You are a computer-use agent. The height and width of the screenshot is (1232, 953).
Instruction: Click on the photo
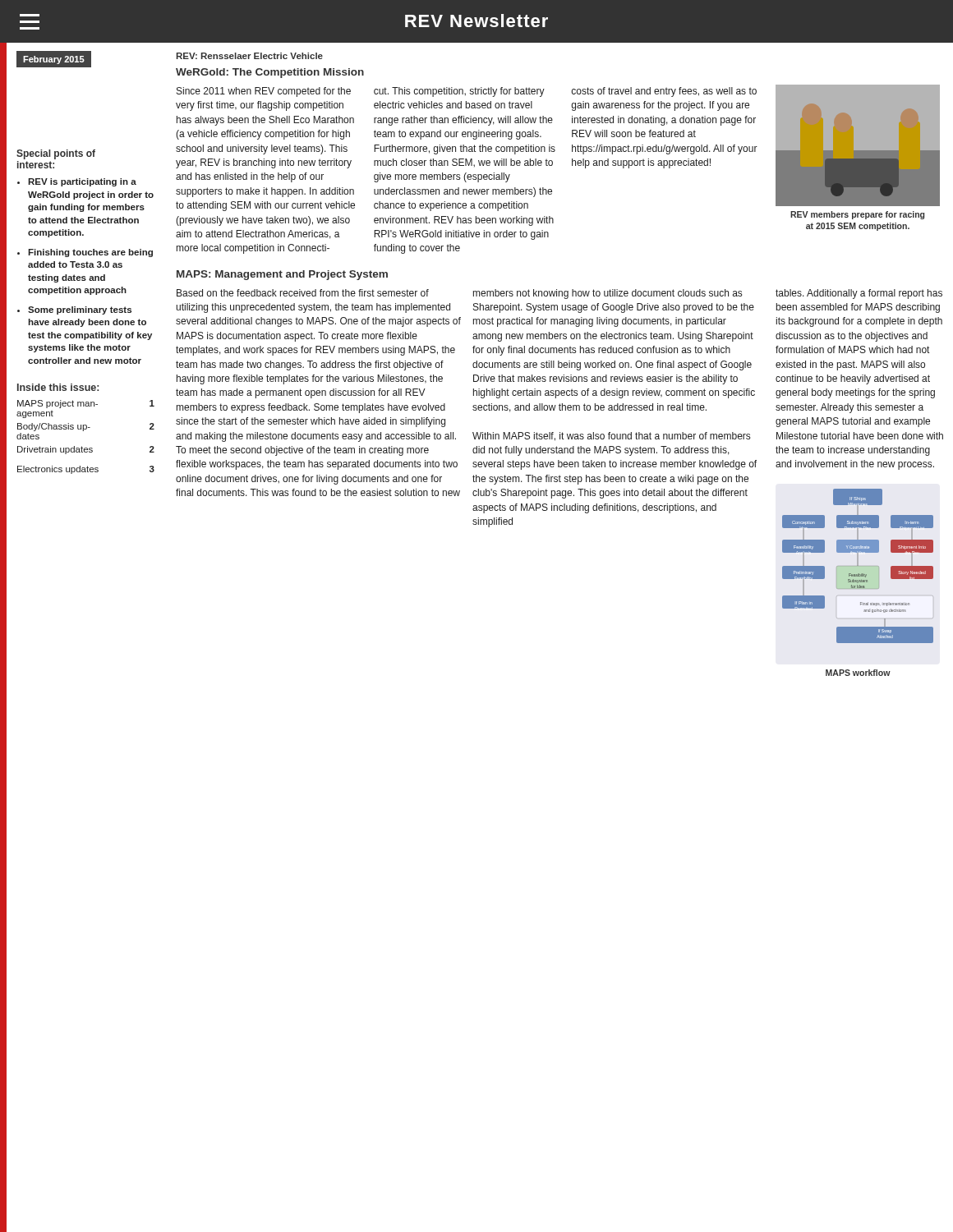(x=858, y=158)
